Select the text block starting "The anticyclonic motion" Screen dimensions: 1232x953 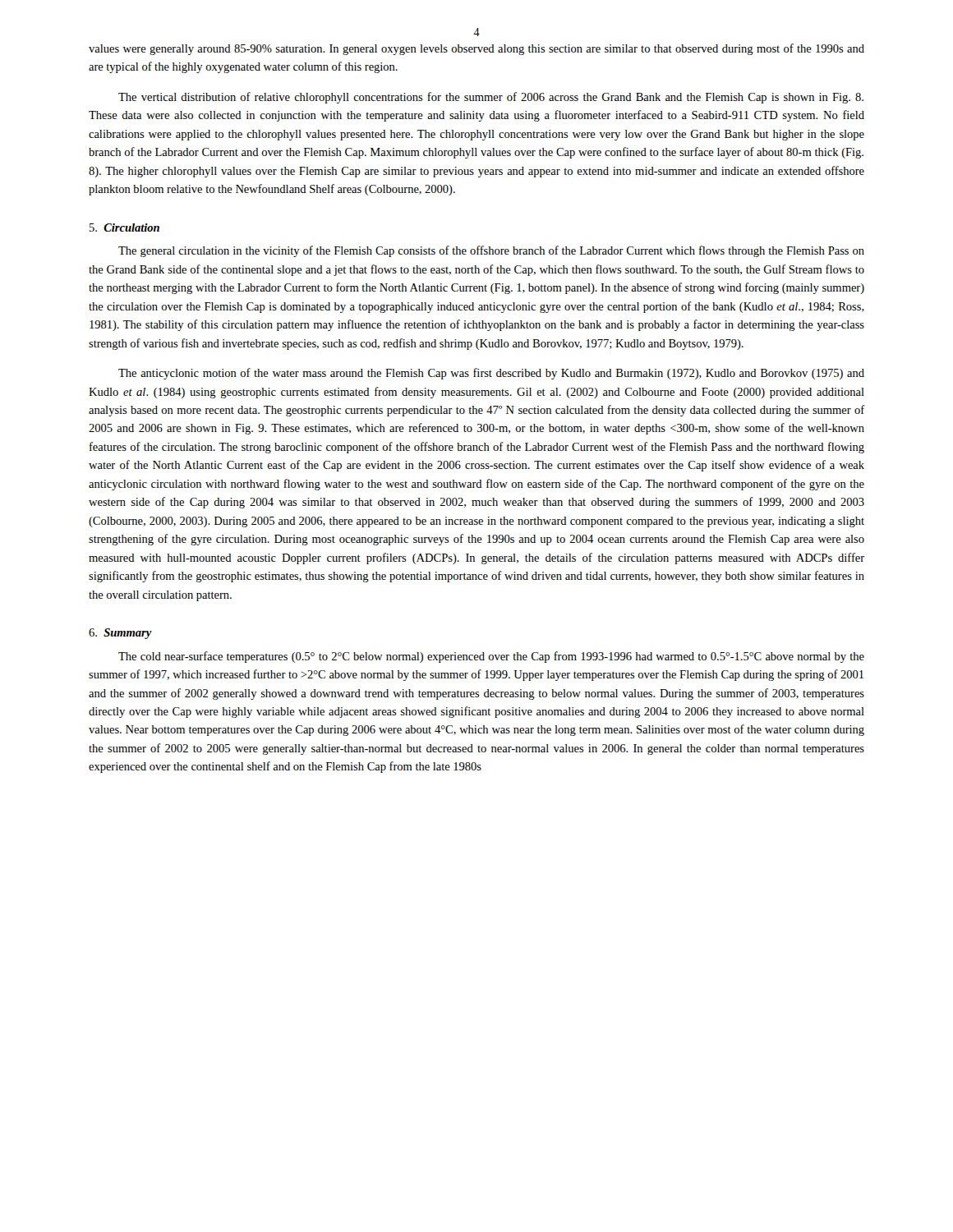tap(476, 484)
